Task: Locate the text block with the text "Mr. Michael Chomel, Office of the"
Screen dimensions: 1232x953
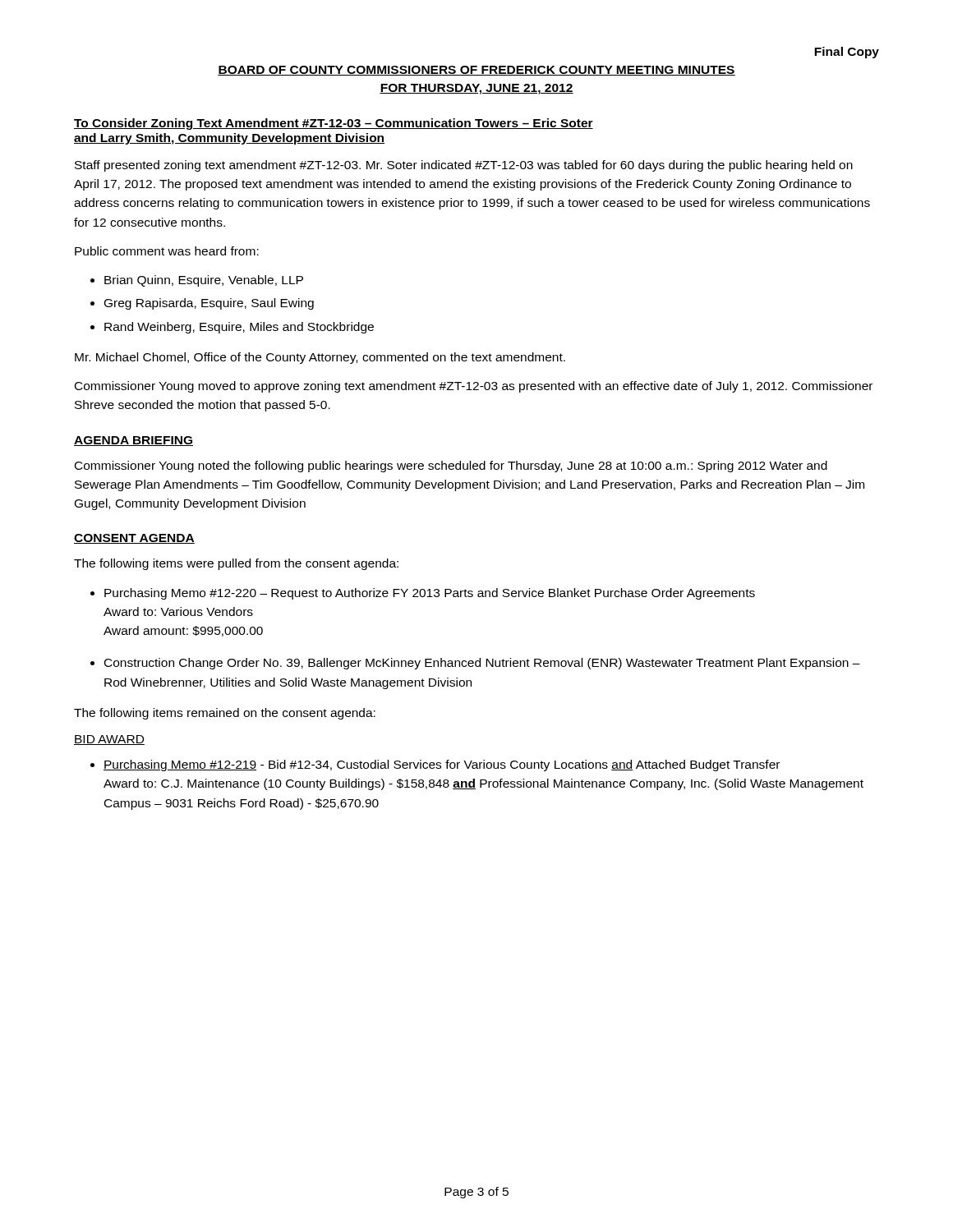Action: point(476,357)
